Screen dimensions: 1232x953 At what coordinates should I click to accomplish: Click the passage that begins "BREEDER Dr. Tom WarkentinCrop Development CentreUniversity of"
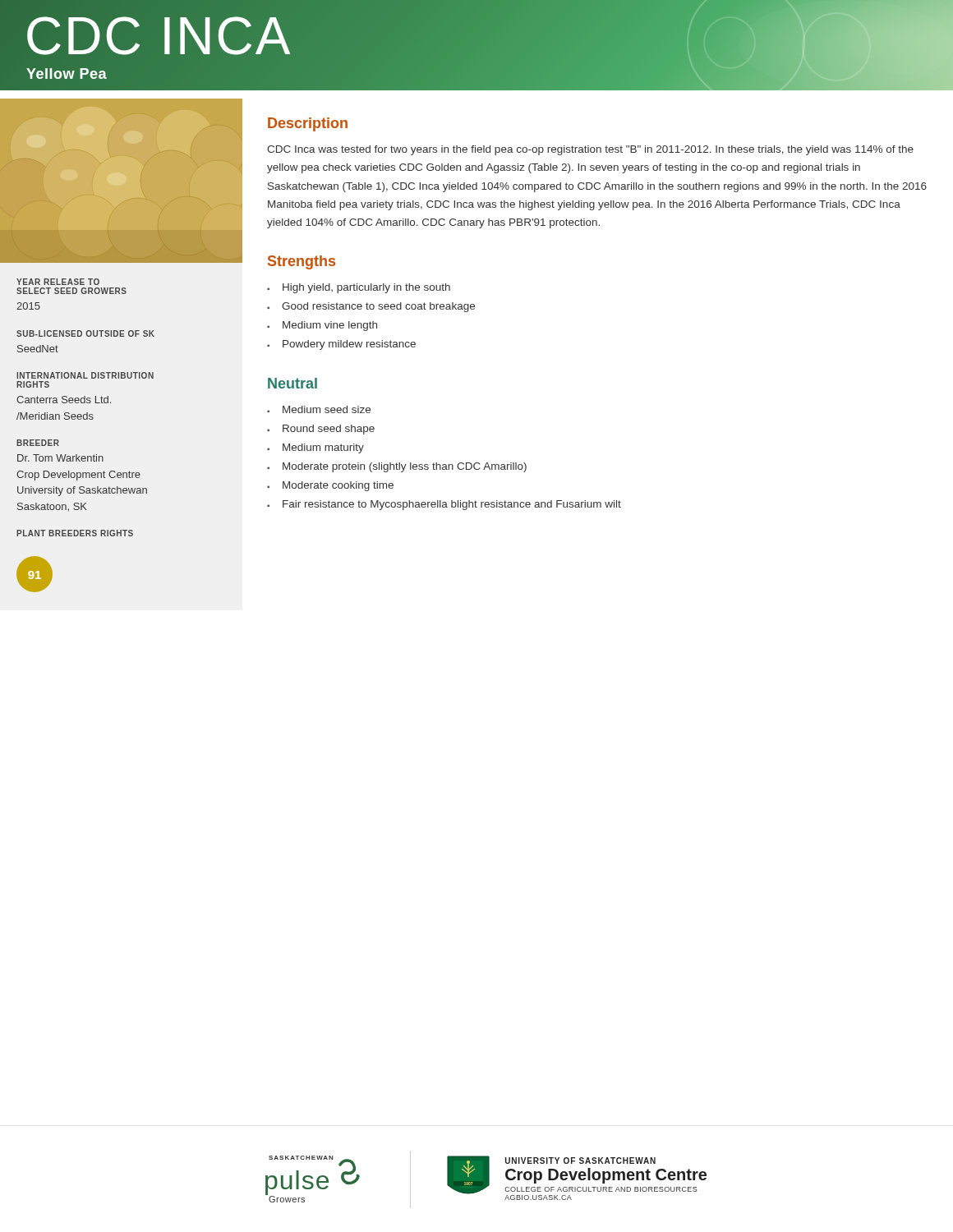(121, 476)
